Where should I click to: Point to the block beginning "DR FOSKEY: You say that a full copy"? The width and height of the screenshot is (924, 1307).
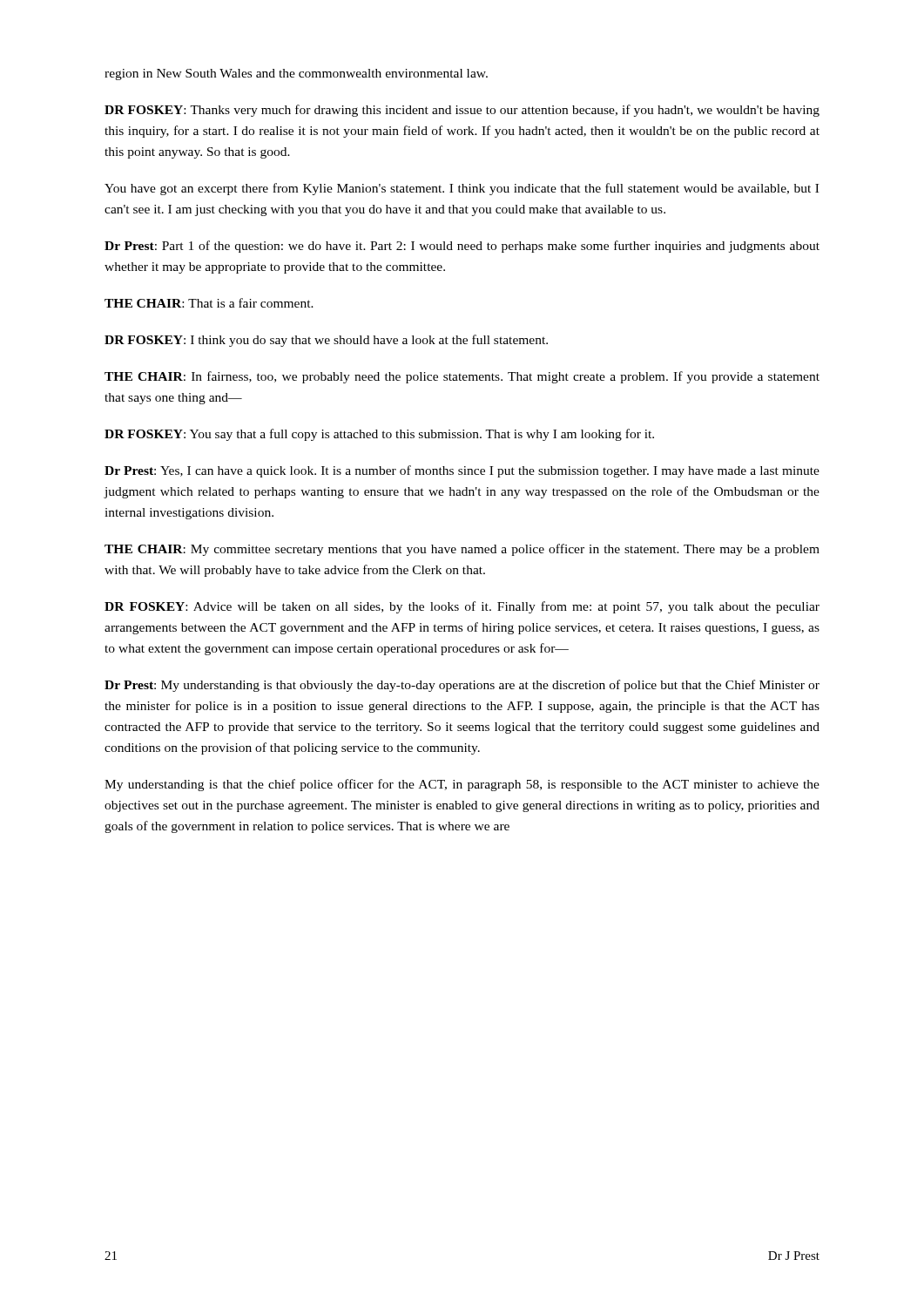[x=380, y=434]
